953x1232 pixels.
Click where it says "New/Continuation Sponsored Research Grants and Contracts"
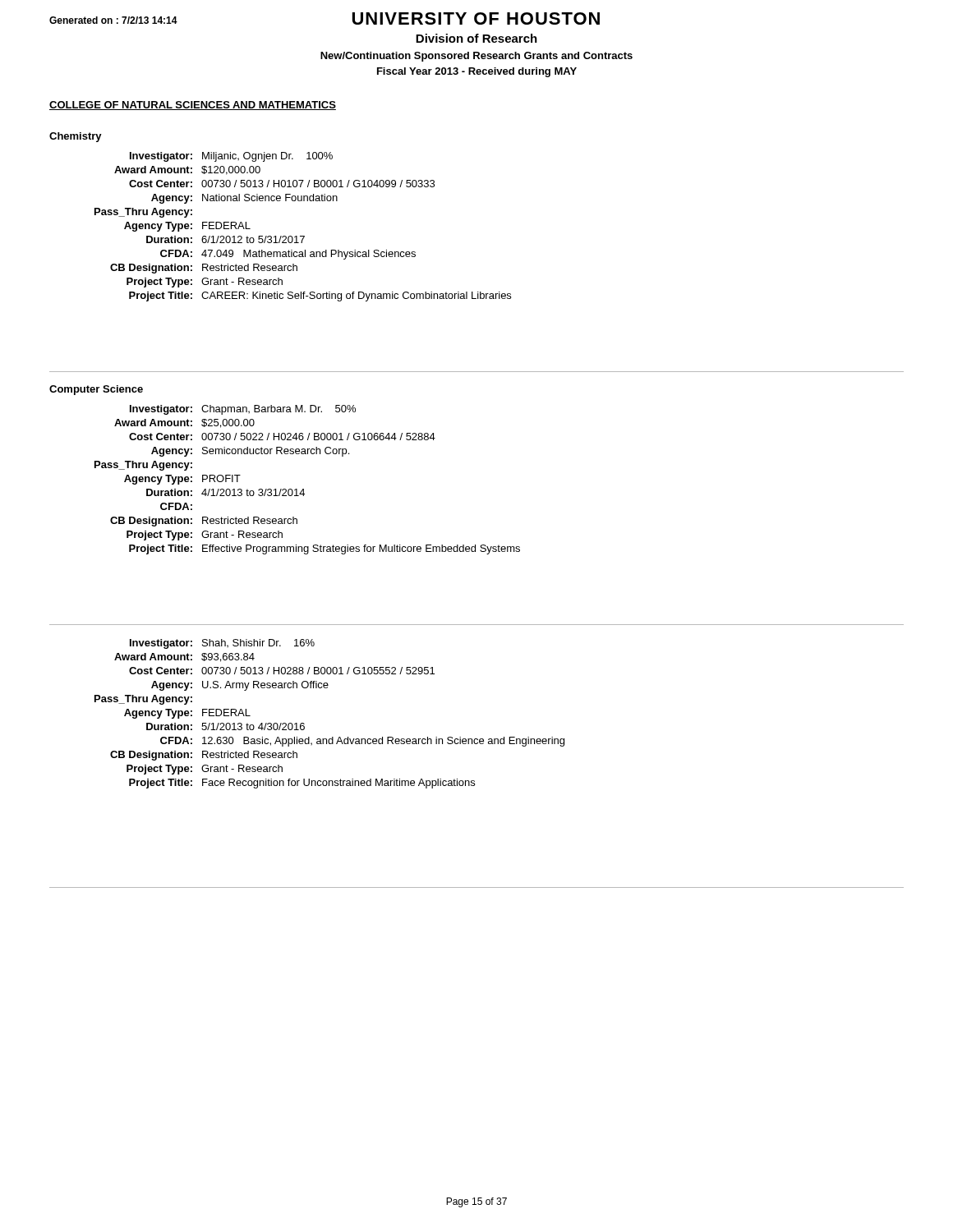(476, 55)
